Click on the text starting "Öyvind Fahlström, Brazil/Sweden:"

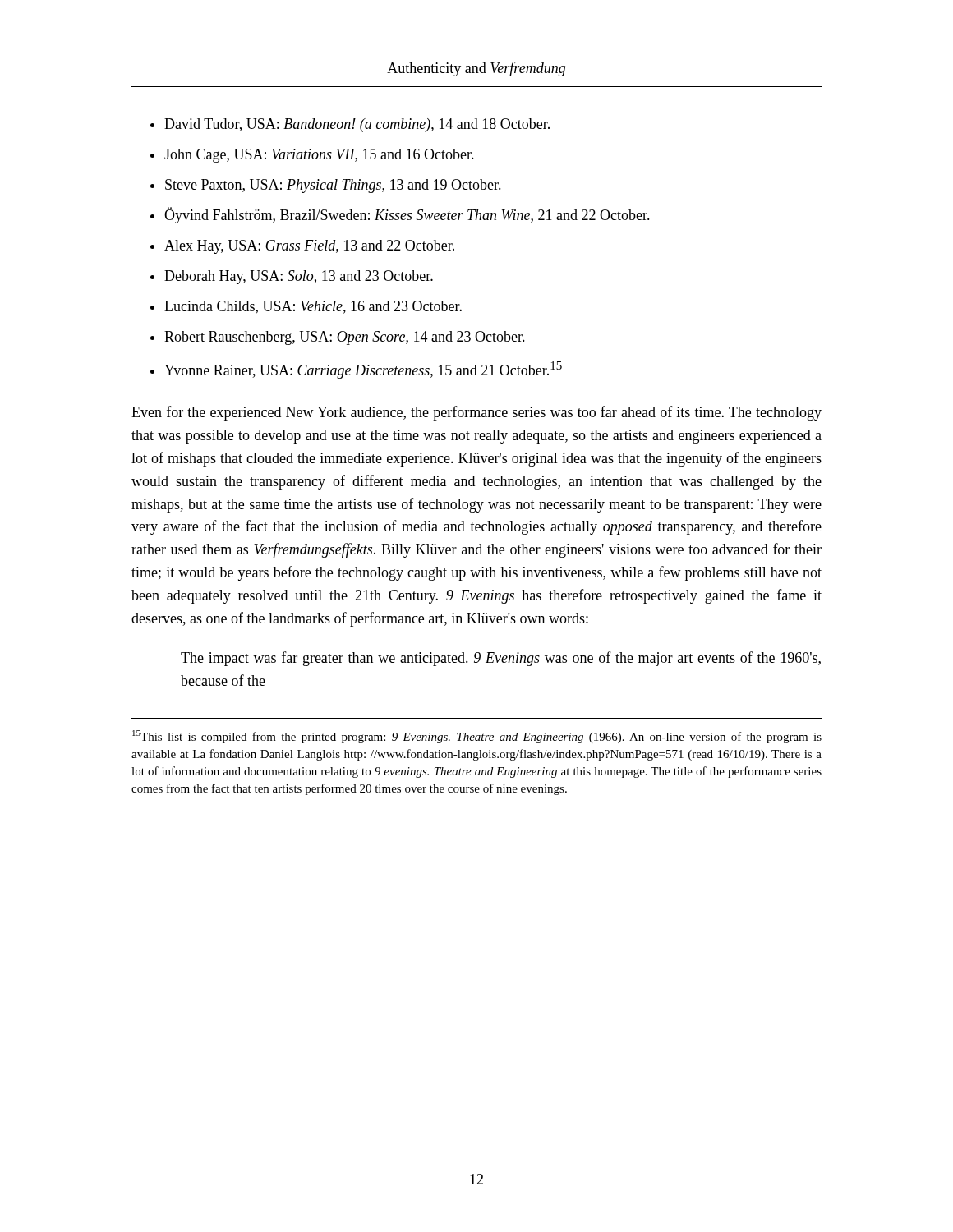[407, 215]
